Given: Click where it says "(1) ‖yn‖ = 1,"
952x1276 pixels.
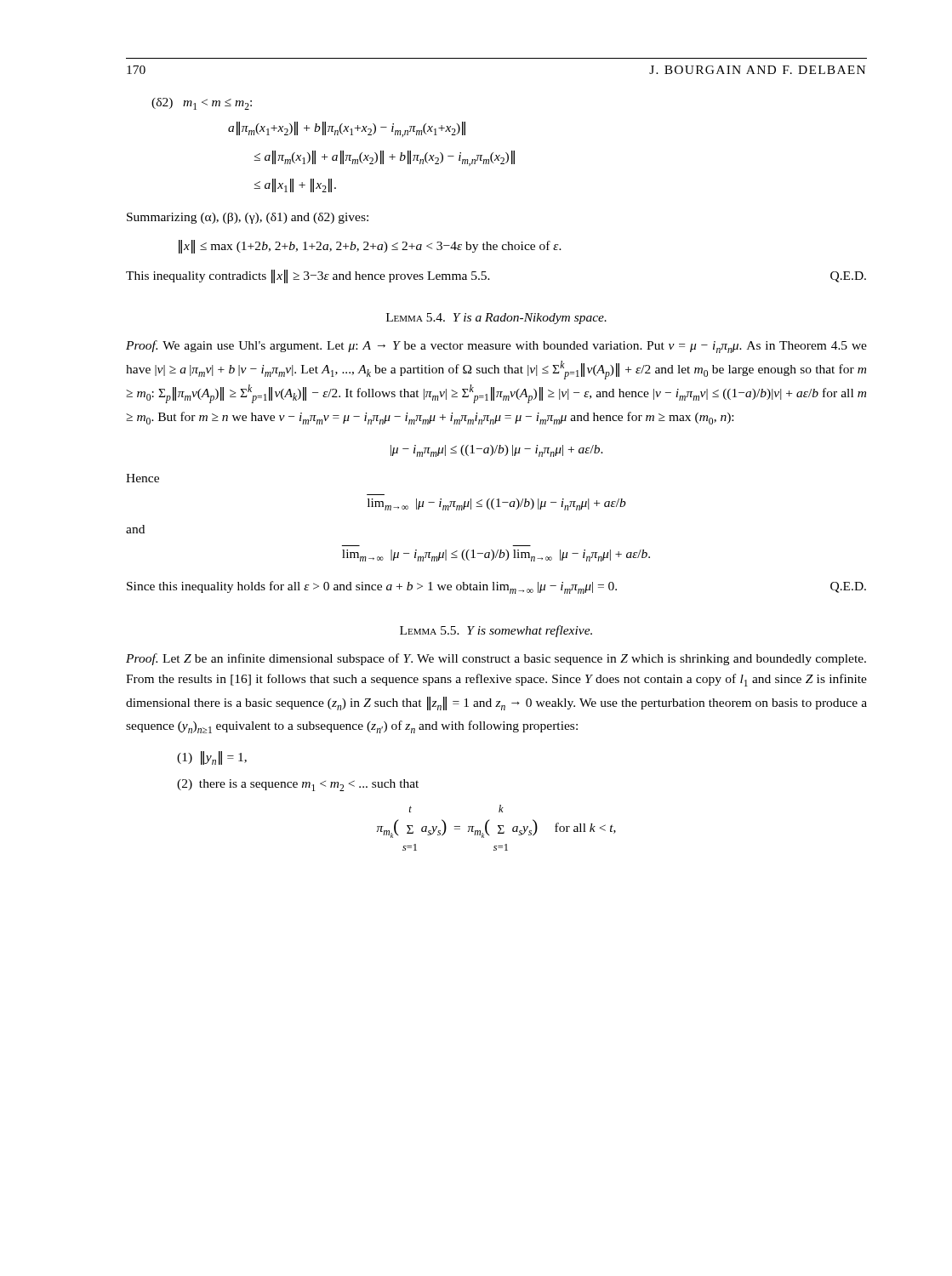Looking at the screenshot, I should (x=212, y=758).
